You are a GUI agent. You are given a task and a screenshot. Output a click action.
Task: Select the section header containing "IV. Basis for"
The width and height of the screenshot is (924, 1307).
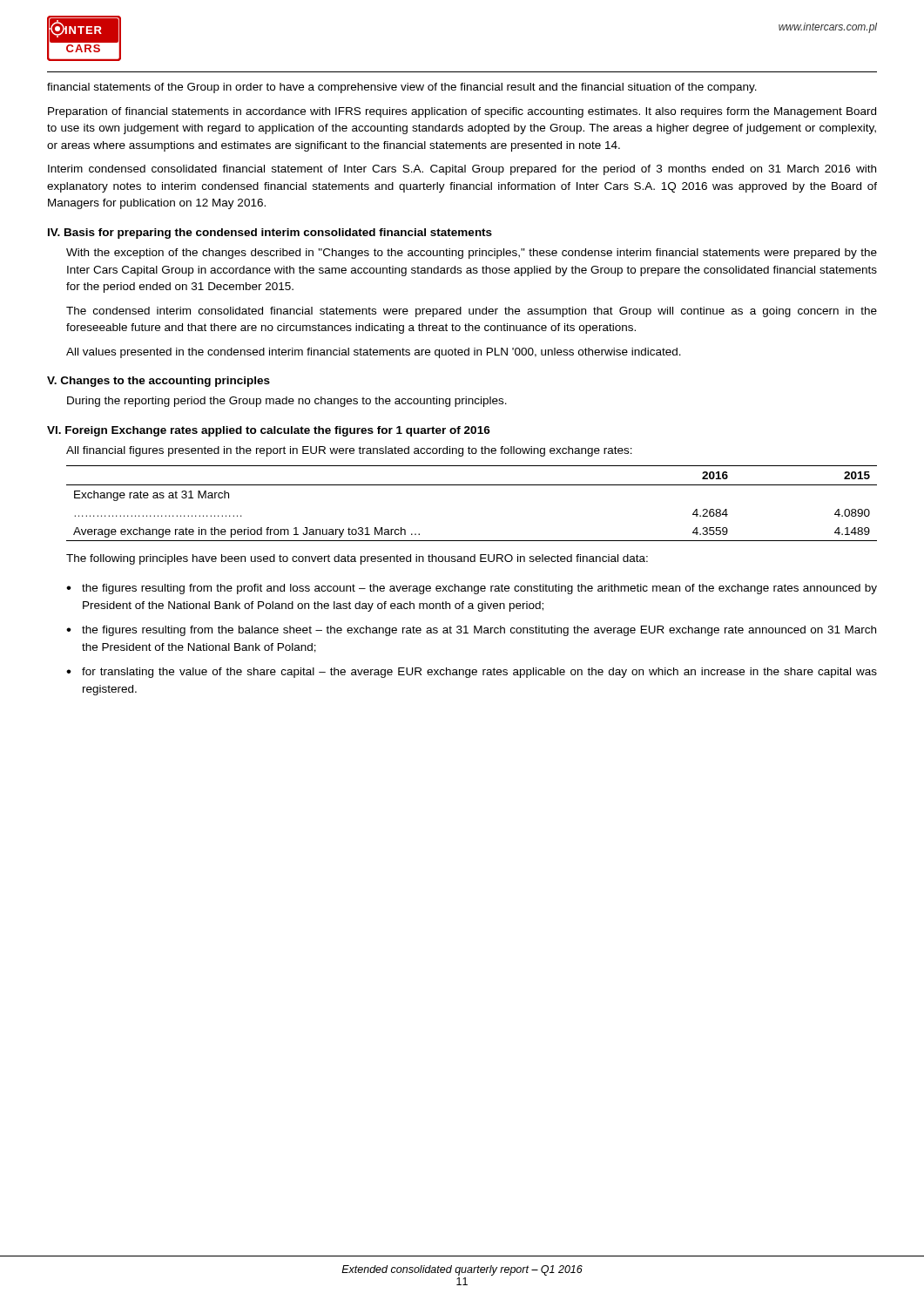click(x=270, y=232)
